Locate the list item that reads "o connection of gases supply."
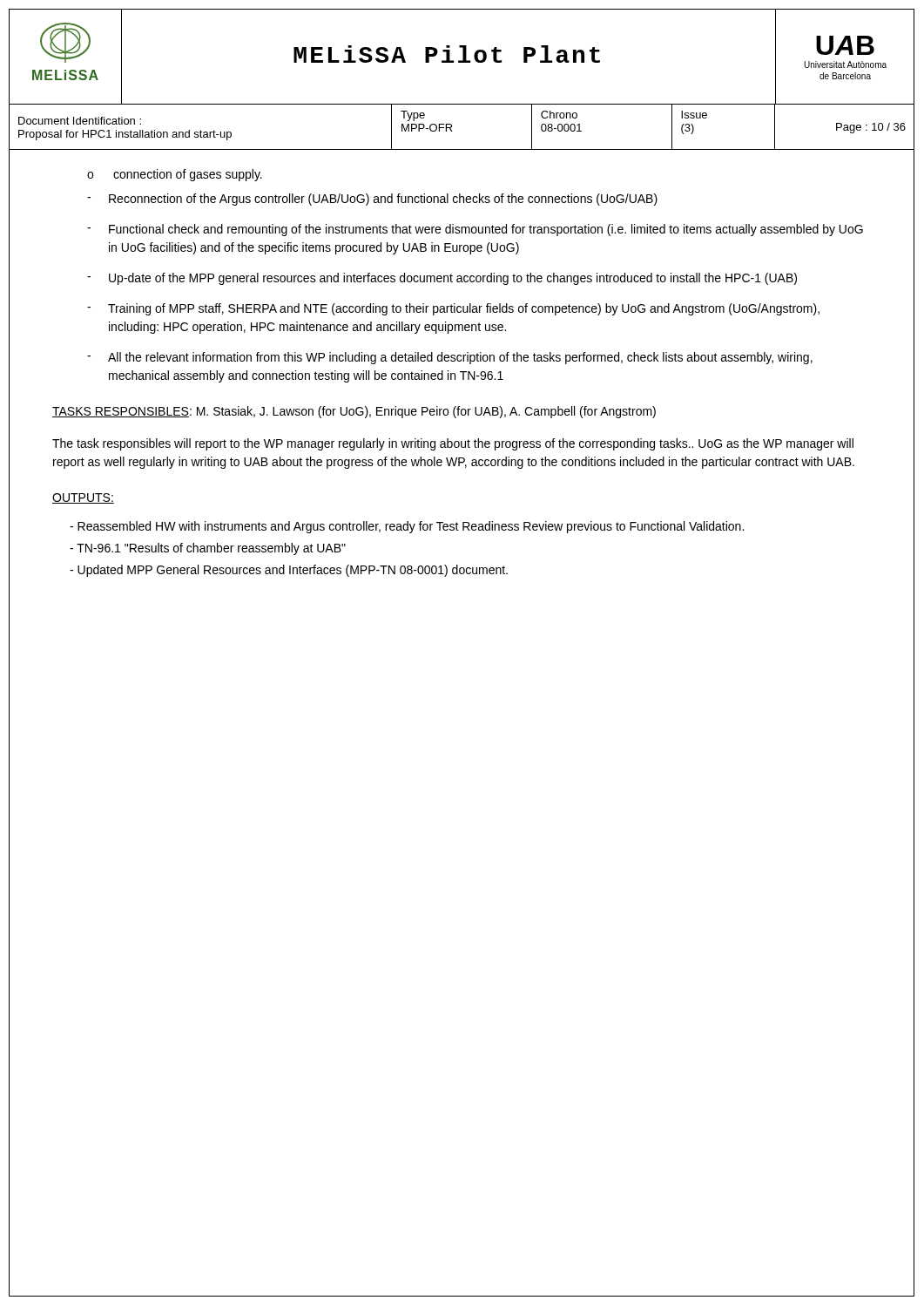Screen dimensions: 1307x924 pos(175,174)
